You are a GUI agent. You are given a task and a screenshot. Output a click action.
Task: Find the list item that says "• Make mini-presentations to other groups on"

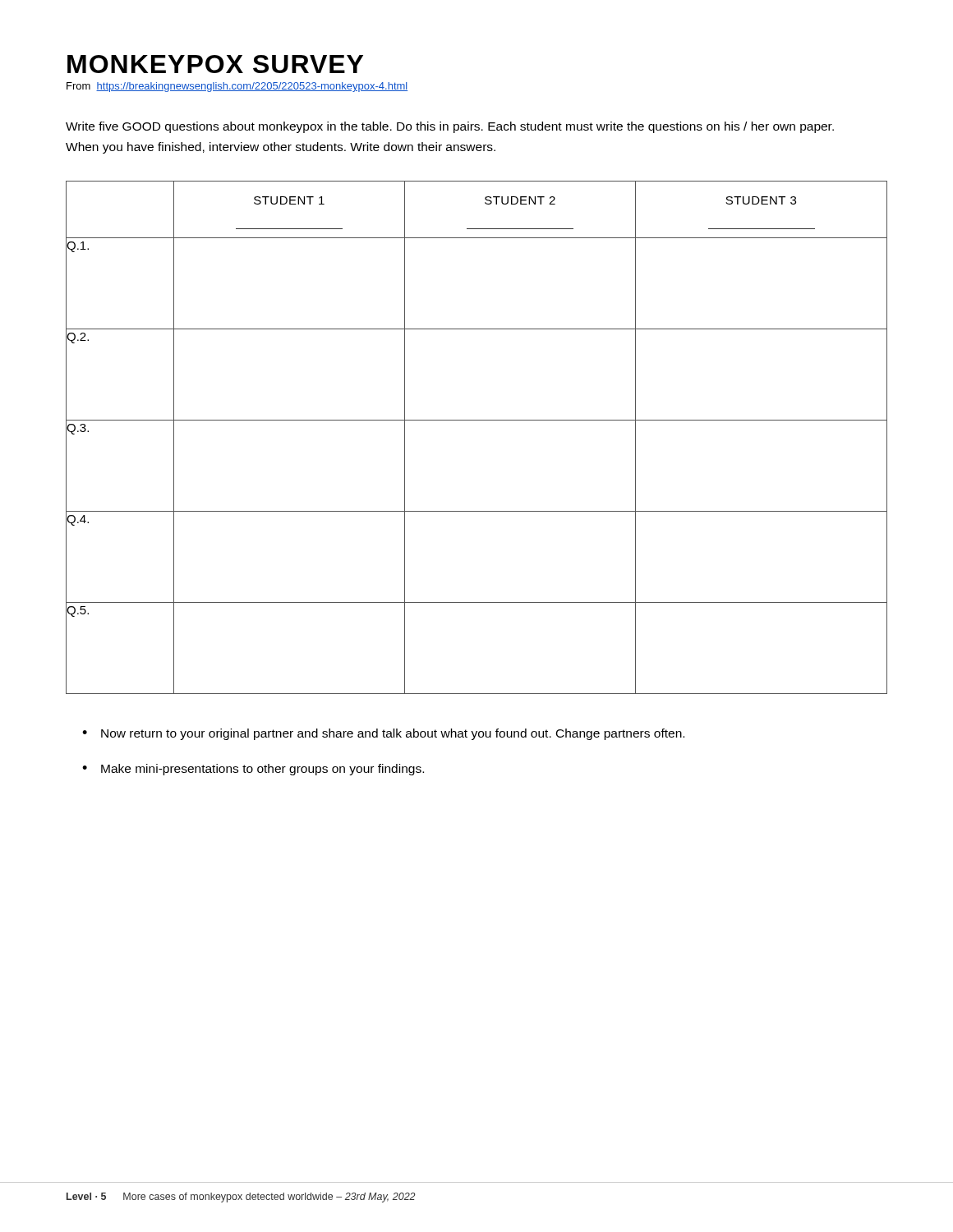254,769
